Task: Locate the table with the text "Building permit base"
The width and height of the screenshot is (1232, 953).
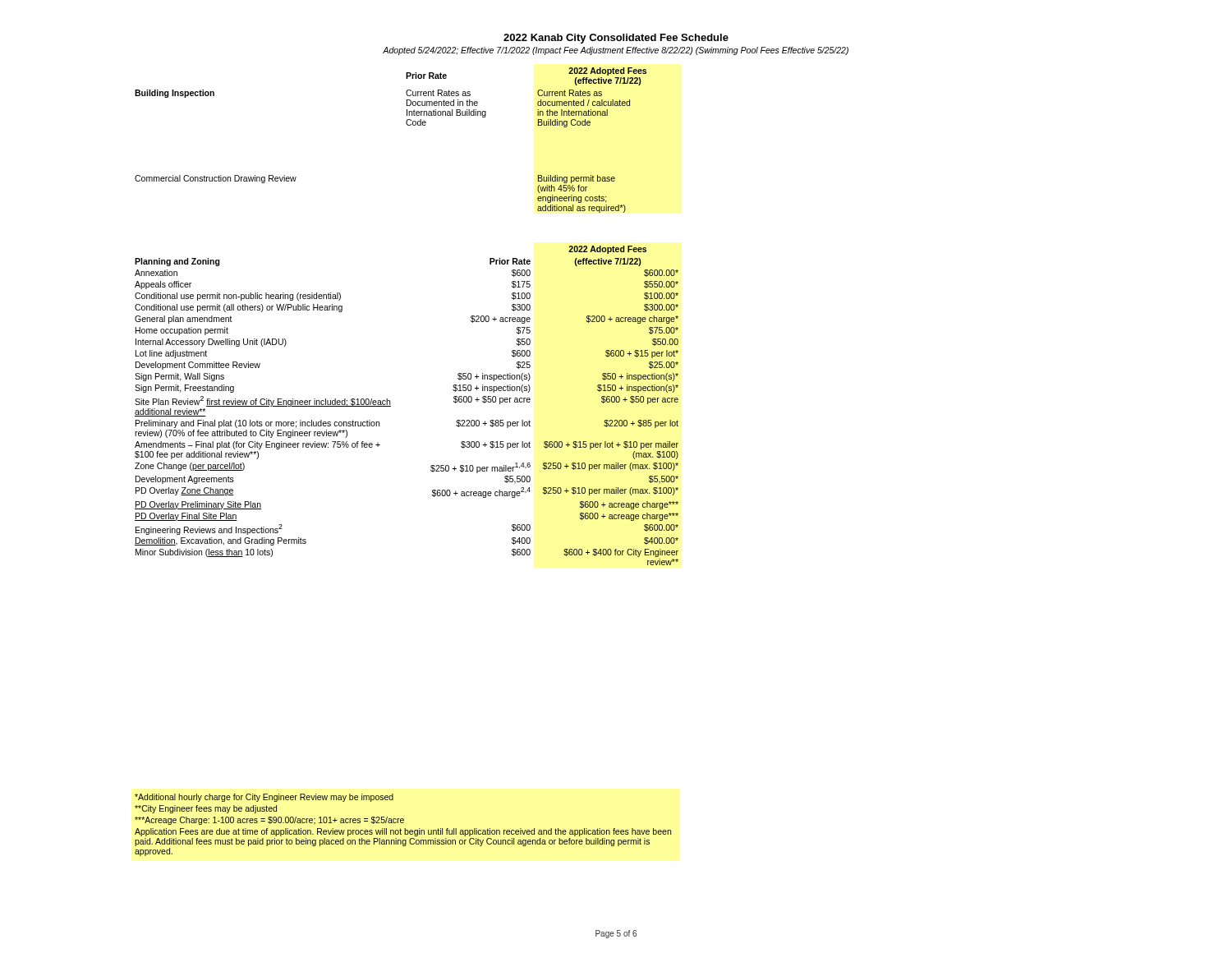Action: point(419,139)
